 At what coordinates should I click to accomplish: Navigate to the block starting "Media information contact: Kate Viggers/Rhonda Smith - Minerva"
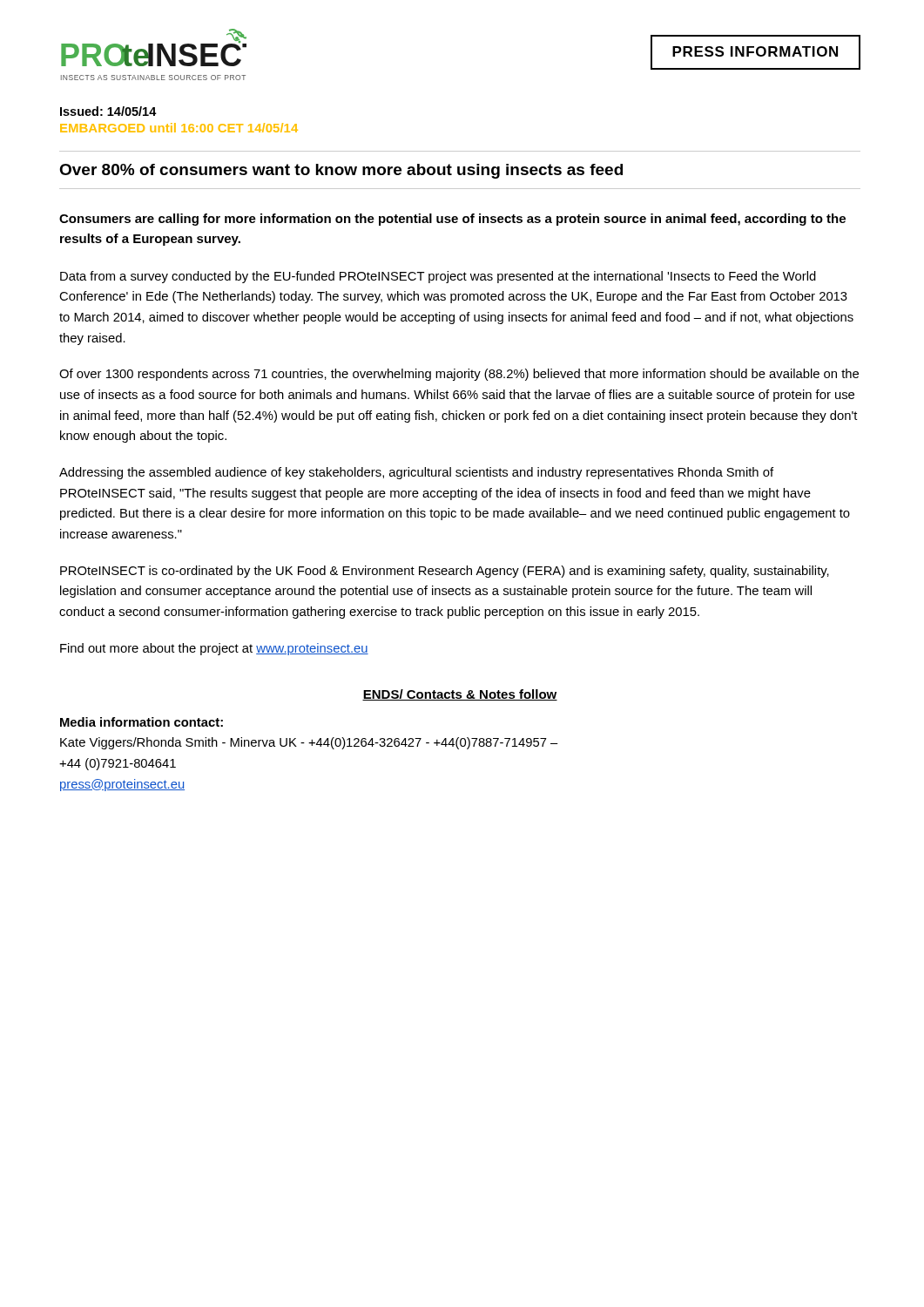460,755
